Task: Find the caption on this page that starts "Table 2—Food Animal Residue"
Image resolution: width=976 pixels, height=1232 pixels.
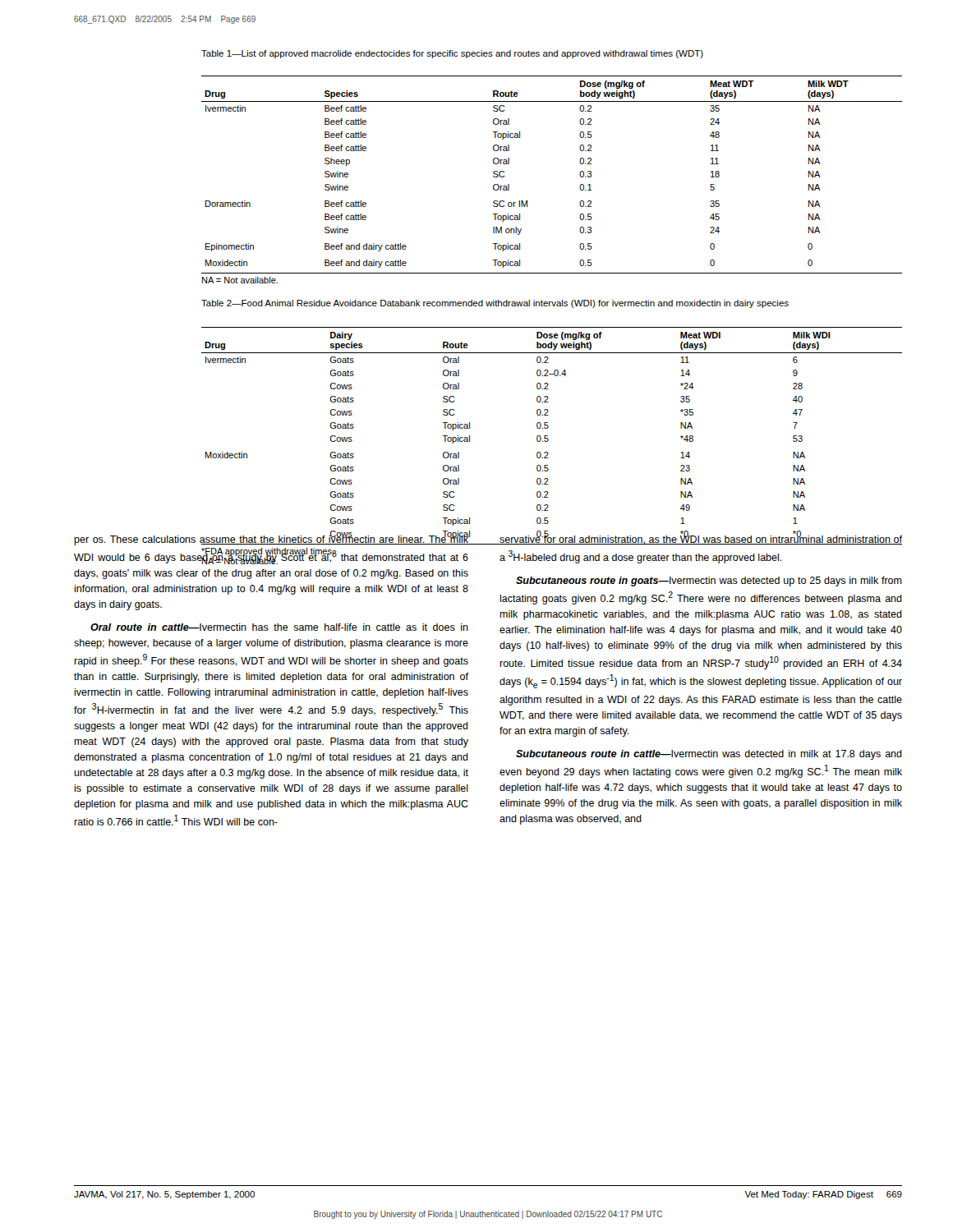Action: [495, 303]
